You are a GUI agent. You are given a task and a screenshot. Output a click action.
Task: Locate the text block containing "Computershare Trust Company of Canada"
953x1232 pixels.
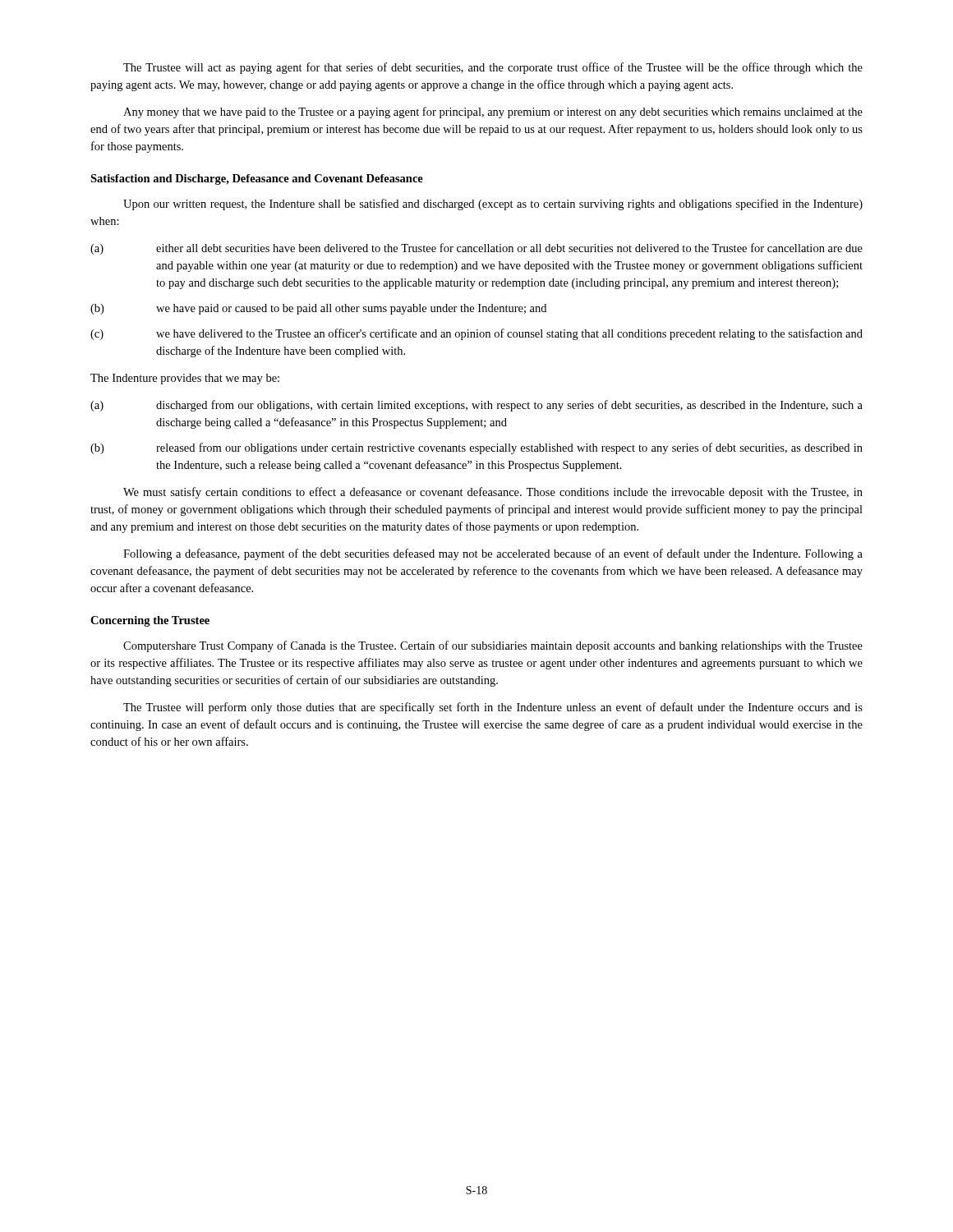click(x=476, y=663)
